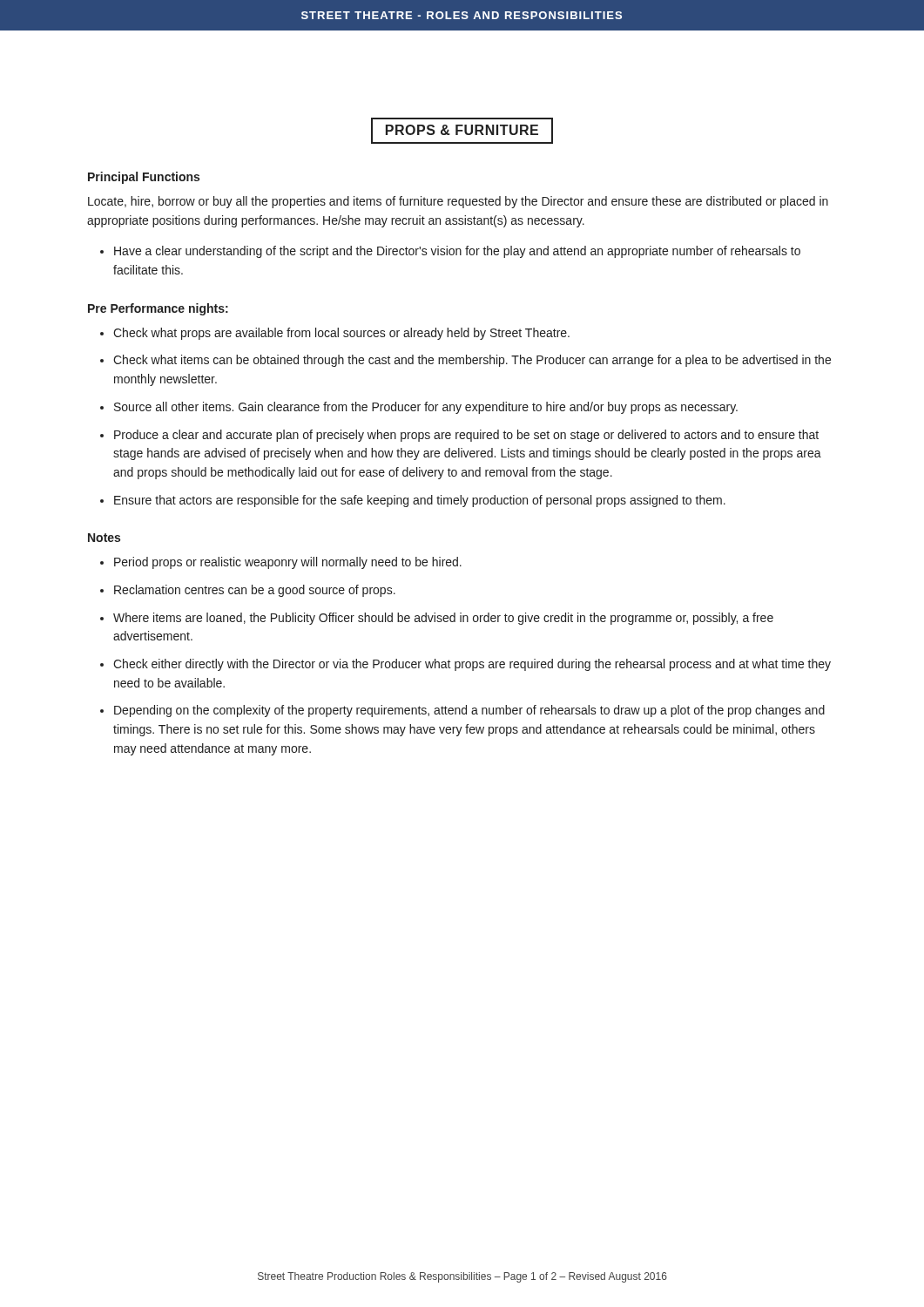Point to the text starting "Check either directly with the Director or"
Screen dimensions: 1307x924
point(475,674)
